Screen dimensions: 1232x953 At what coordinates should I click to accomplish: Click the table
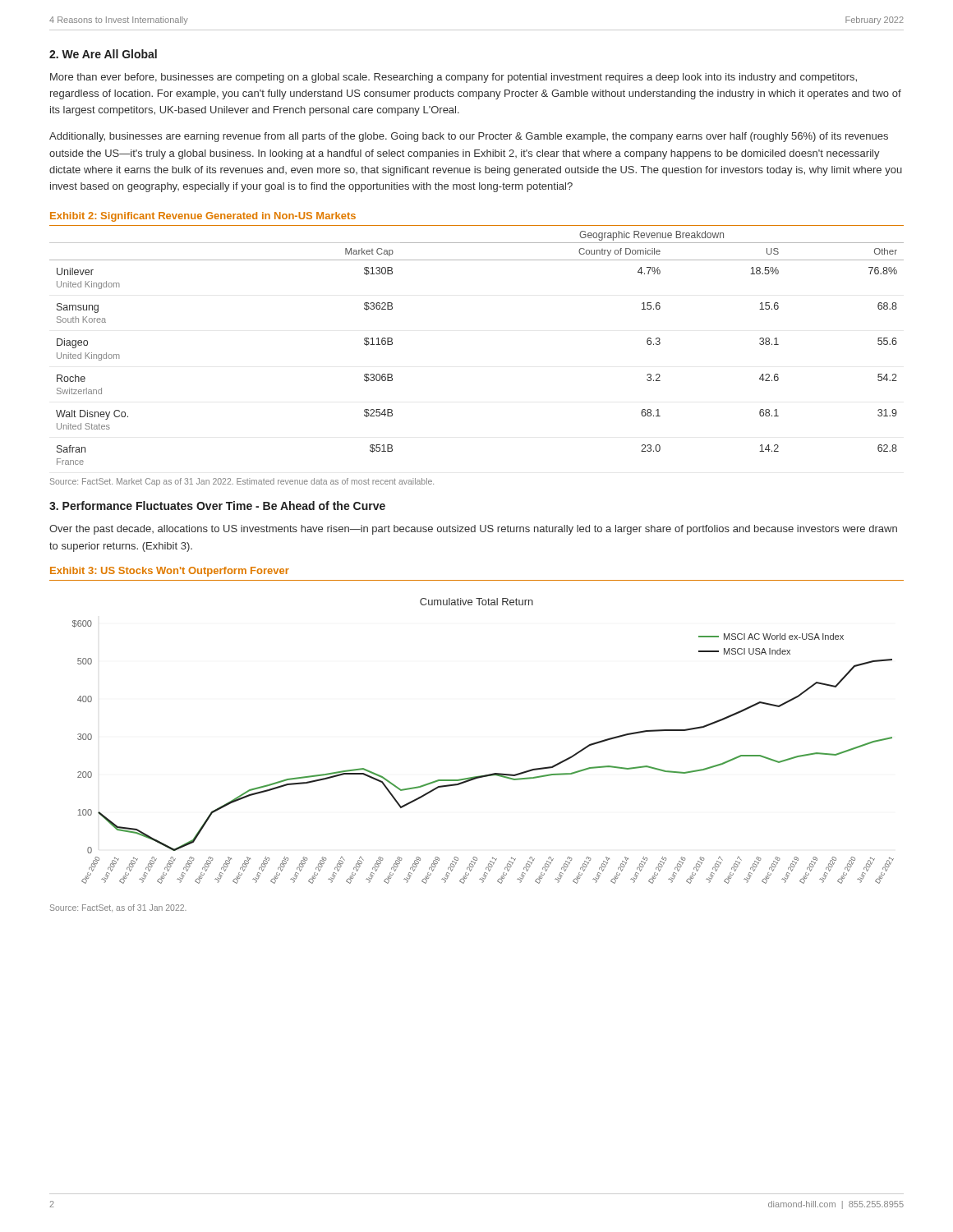pos(476,350)
